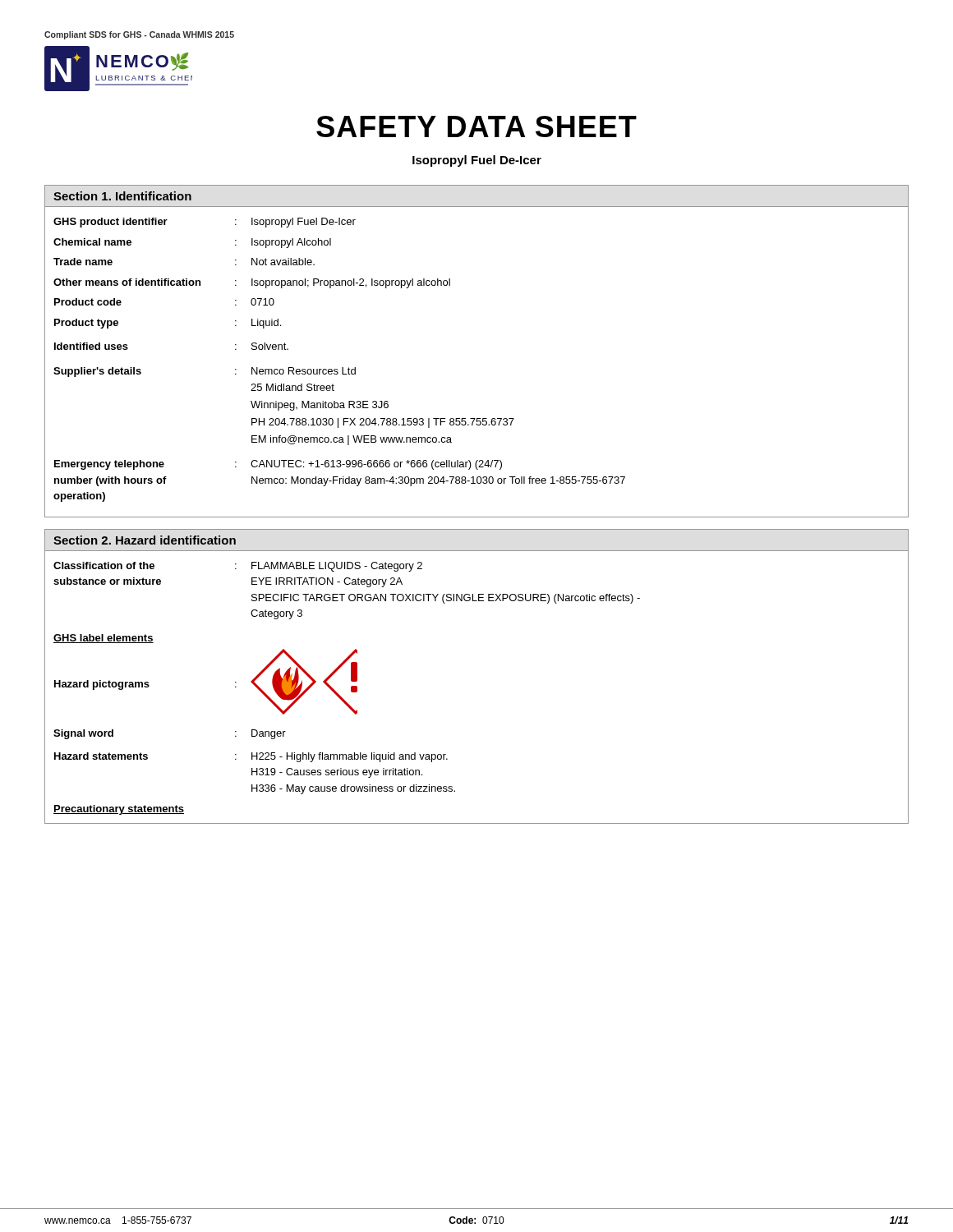The image size is (953, 1232).
Task: Click on the logo
Action: coord(476,71)
